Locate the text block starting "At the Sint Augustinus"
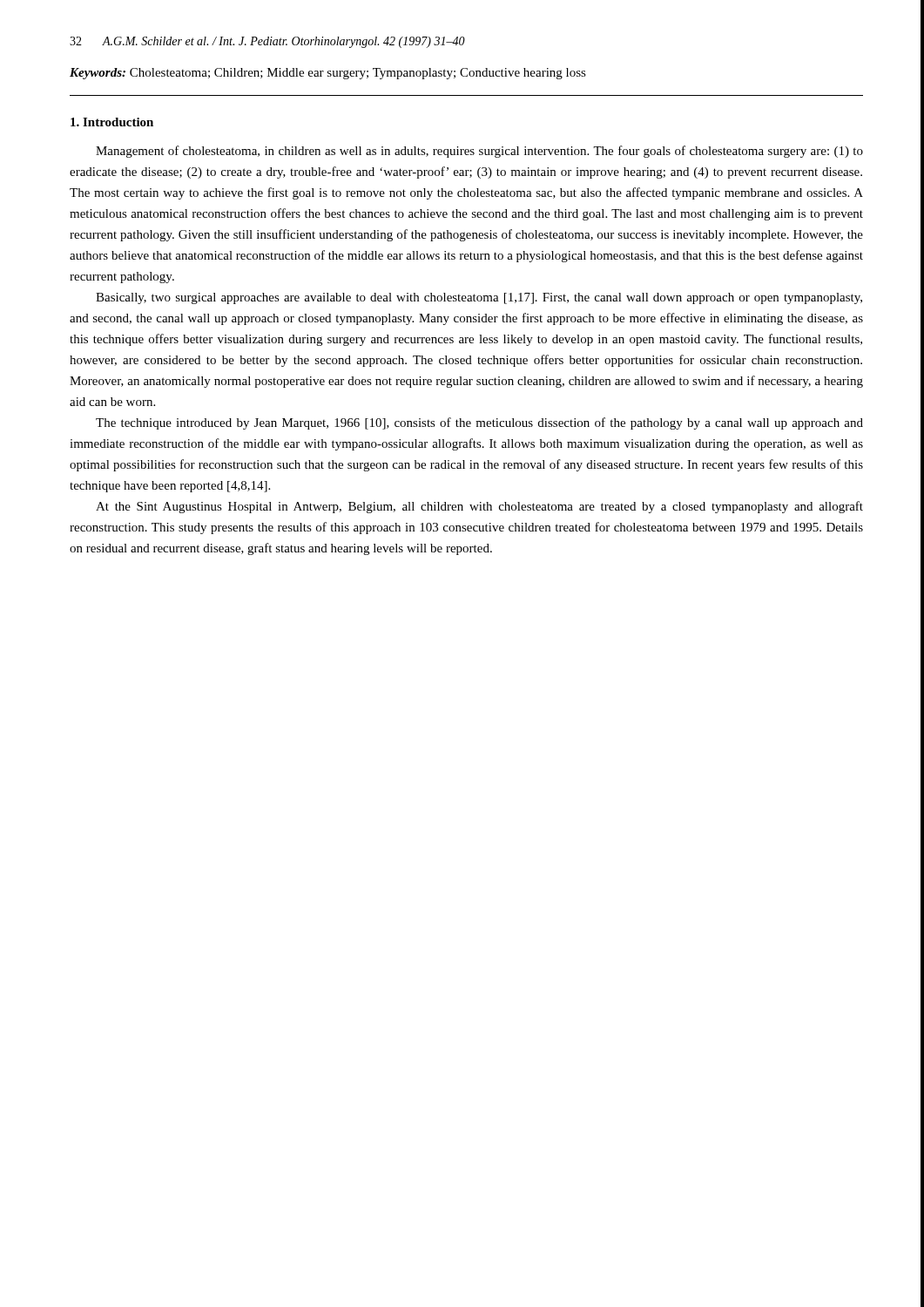 coord(466,527)
